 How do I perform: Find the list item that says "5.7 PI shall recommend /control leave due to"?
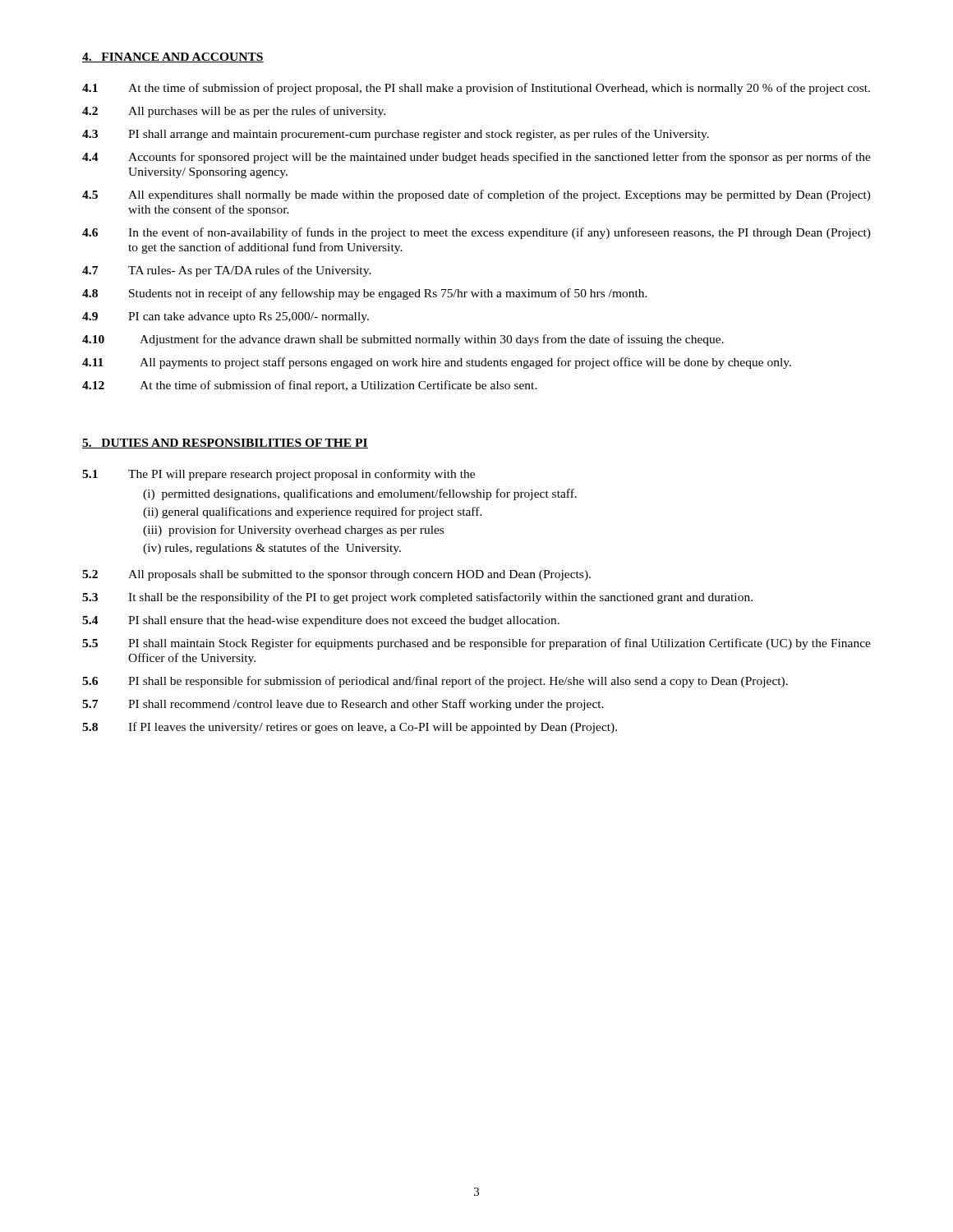(x=476, y=704)
